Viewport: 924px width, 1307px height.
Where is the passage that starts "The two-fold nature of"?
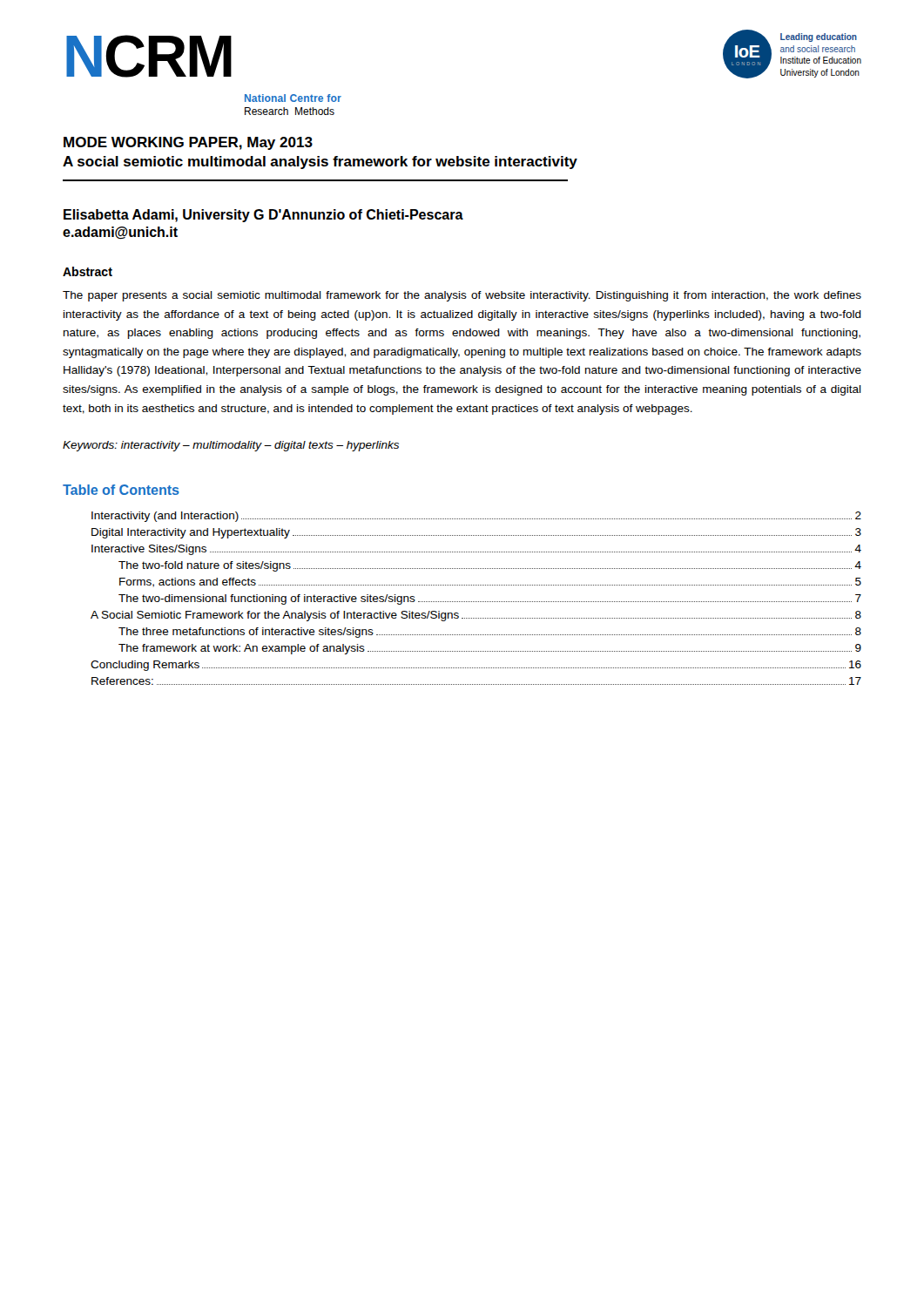[x=462, y=565]
